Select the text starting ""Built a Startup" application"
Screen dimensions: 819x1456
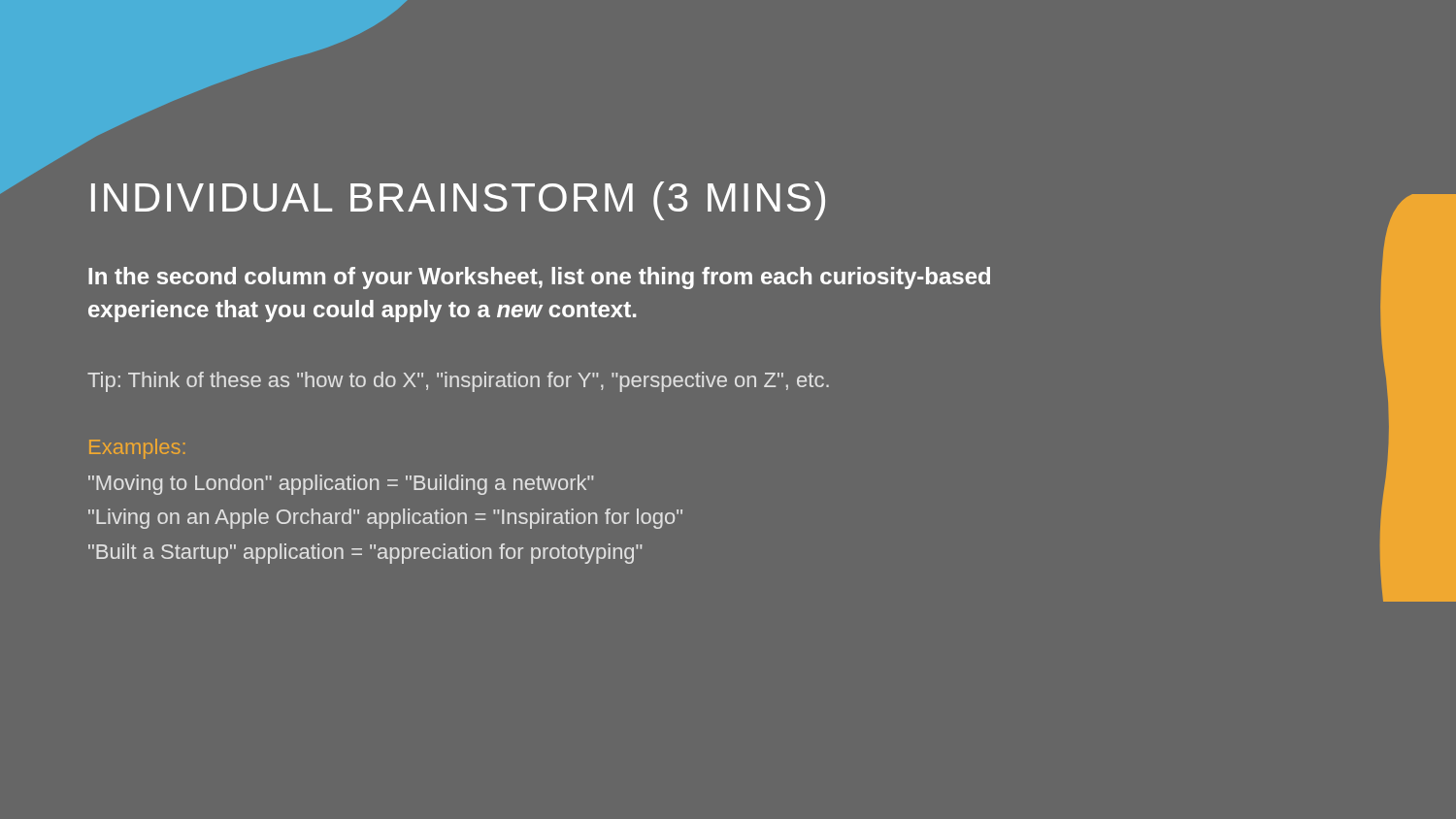click(365, 551)
